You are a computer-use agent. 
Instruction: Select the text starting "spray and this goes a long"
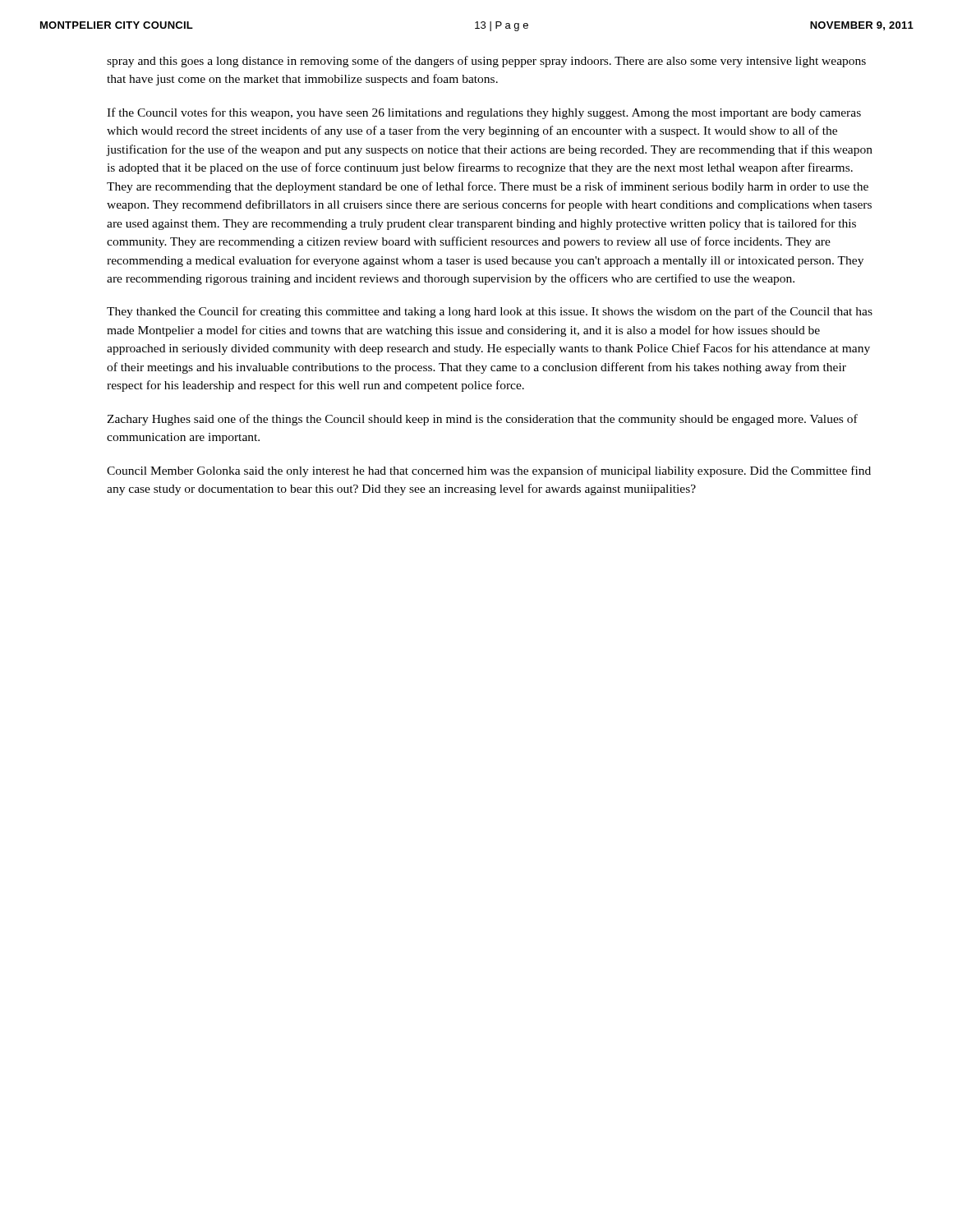pos(487,69)
